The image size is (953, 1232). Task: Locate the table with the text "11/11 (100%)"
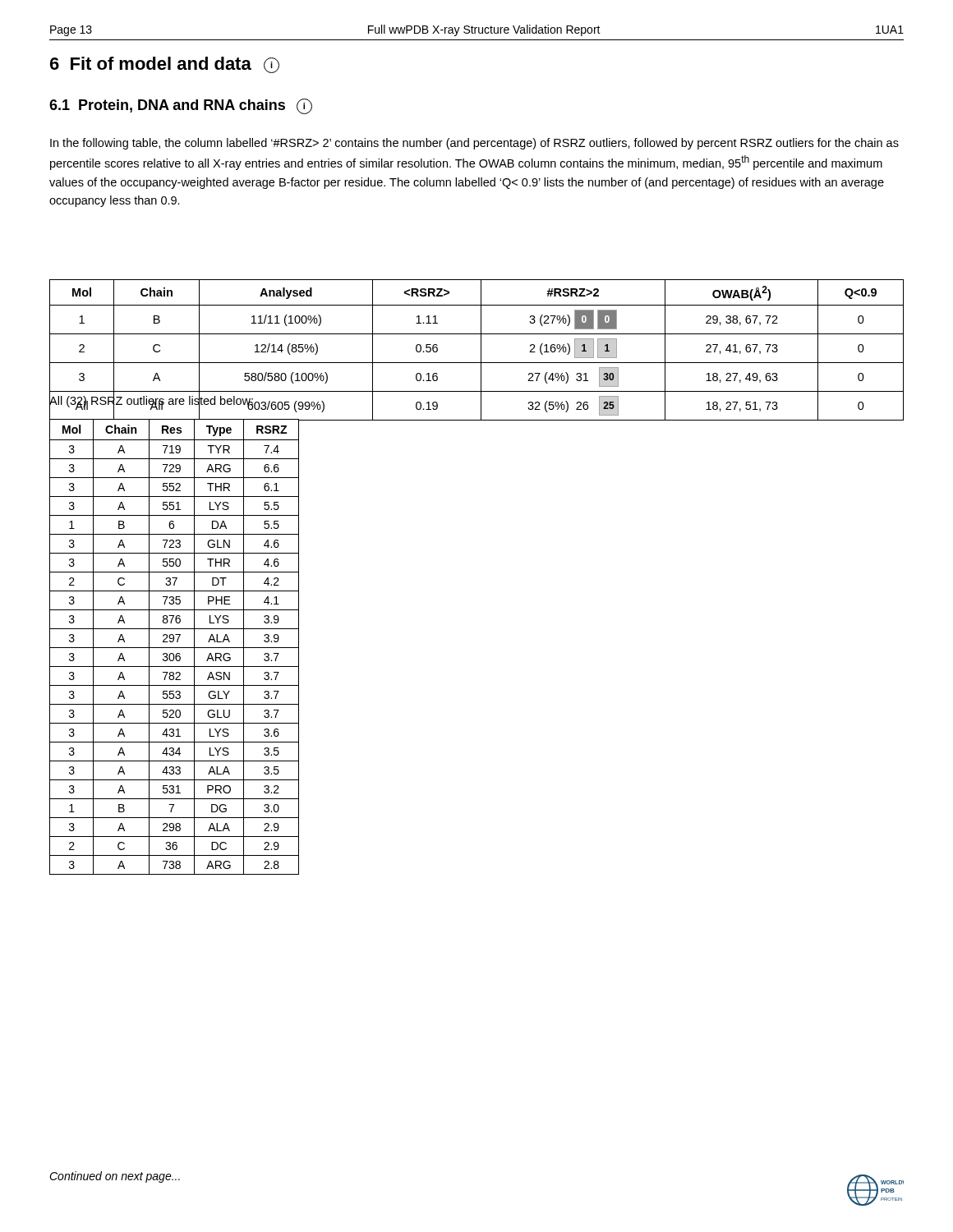click(476, 350)
